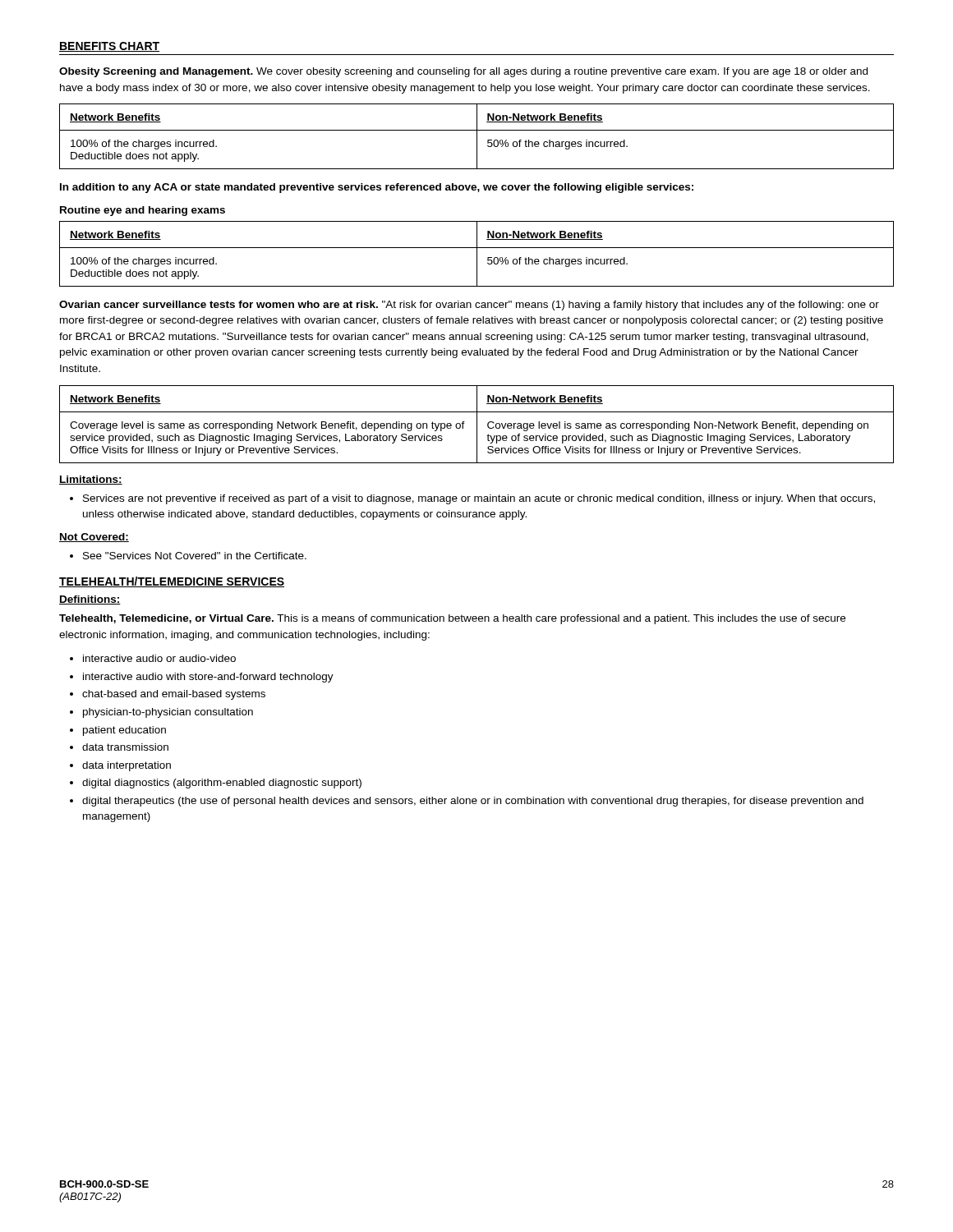Select the list item with the text "interactive audio or audio-video"
The width and height of the screenshot is (953, 1232).
coord(153,658)
